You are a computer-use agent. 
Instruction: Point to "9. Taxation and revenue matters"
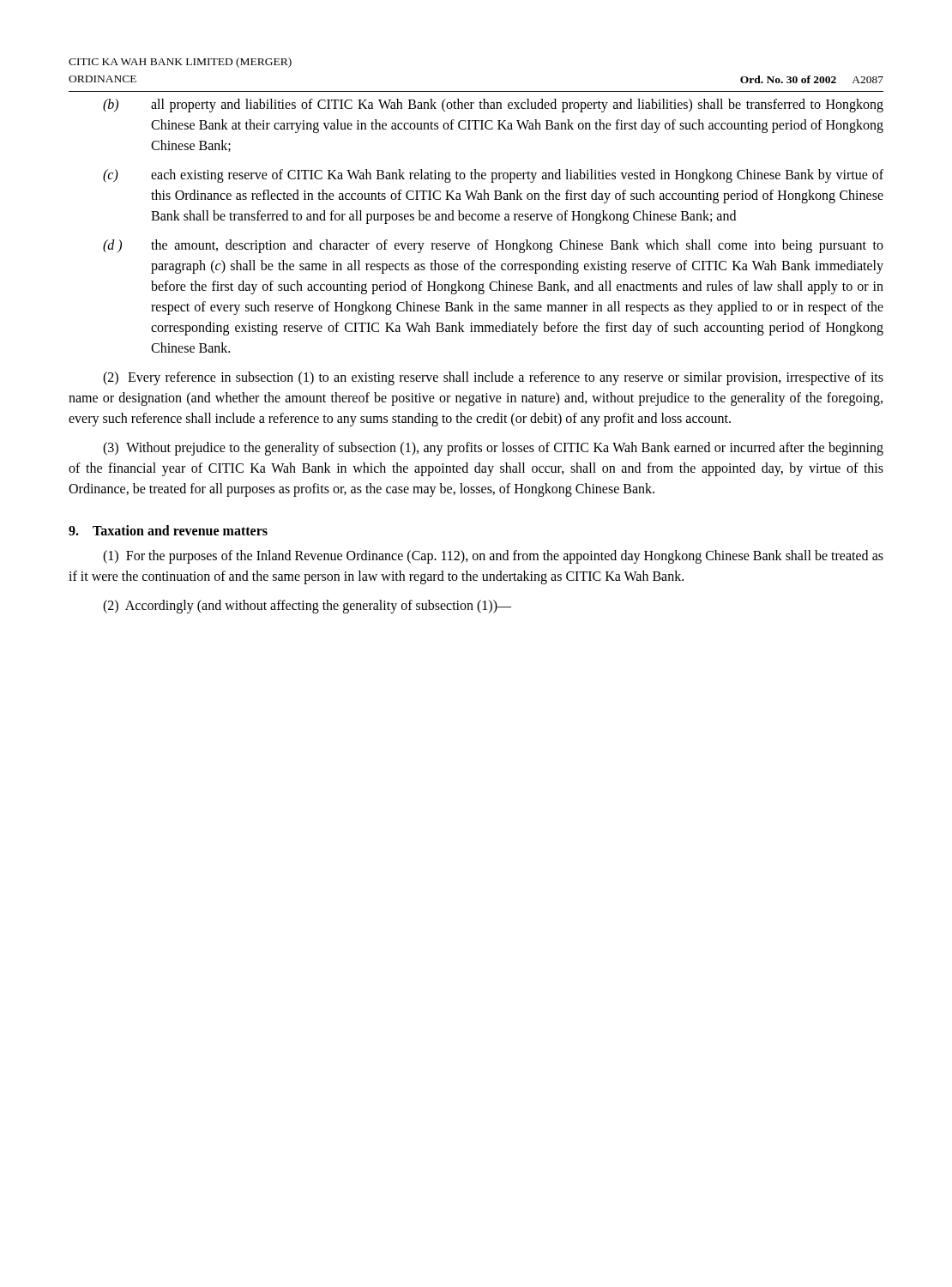[x=168, y=531]
